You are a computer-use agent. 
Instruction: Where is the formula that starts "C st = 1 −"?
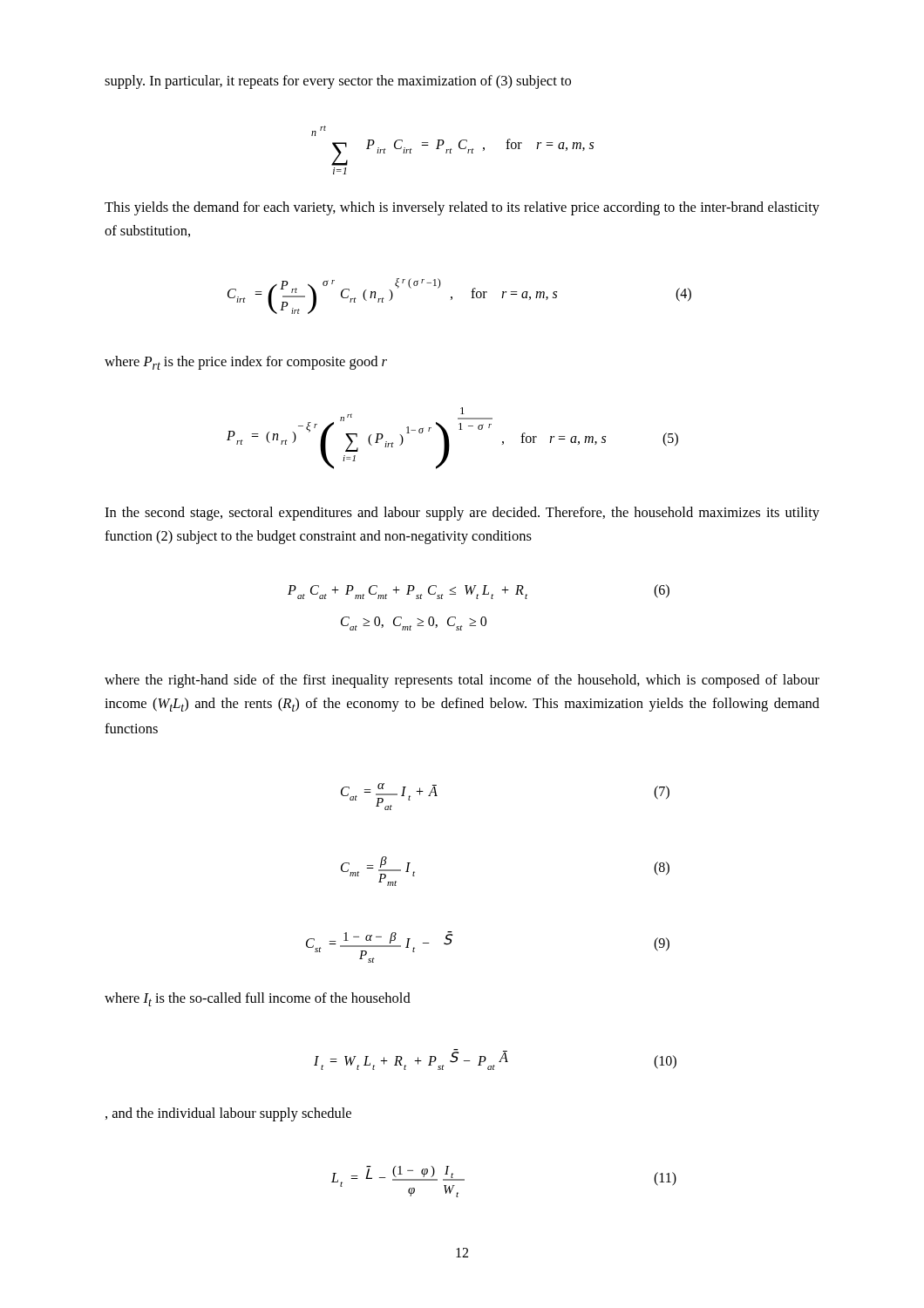point(462,940)
